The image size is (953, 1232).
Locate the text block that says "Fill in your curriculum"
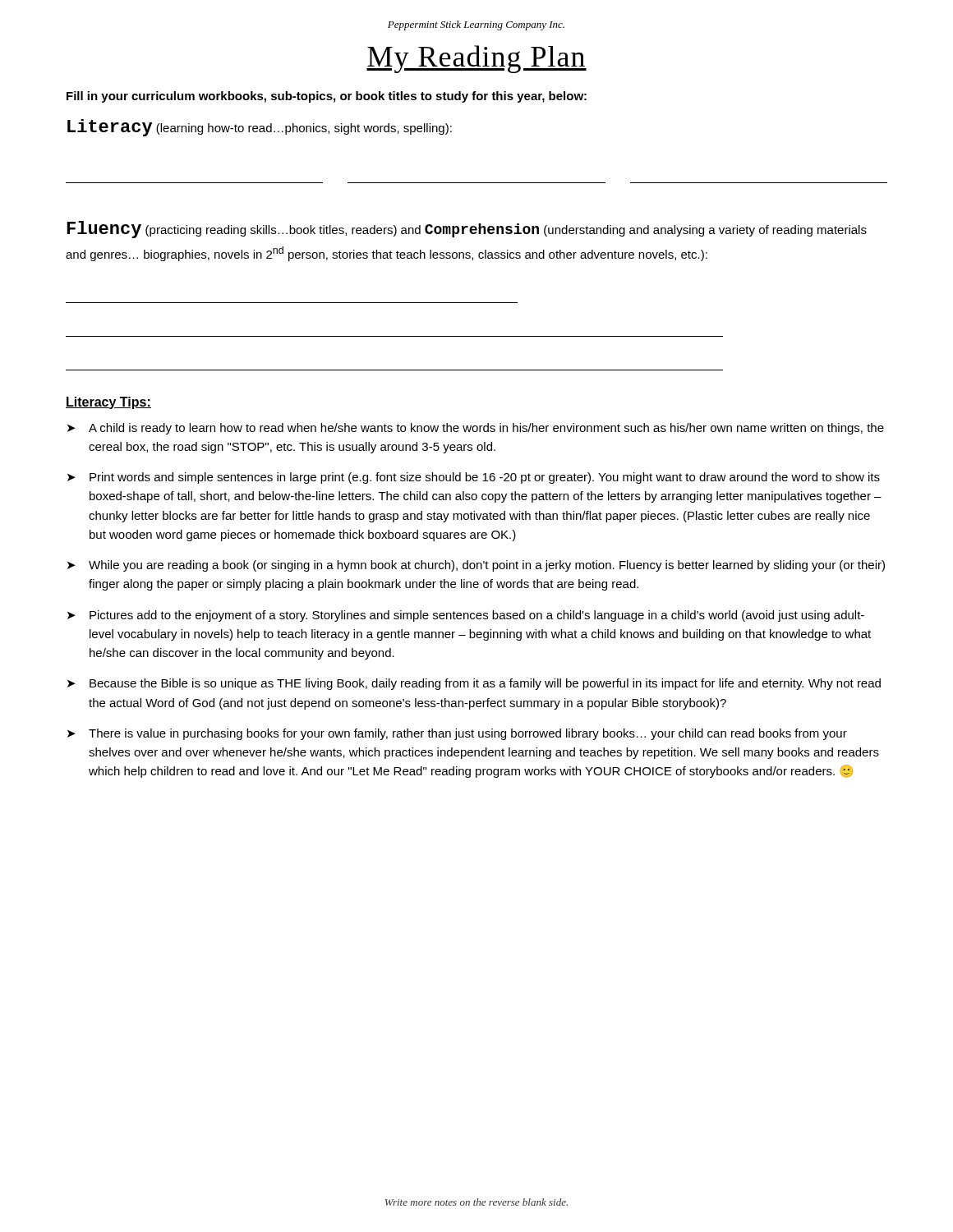(327, 96)
